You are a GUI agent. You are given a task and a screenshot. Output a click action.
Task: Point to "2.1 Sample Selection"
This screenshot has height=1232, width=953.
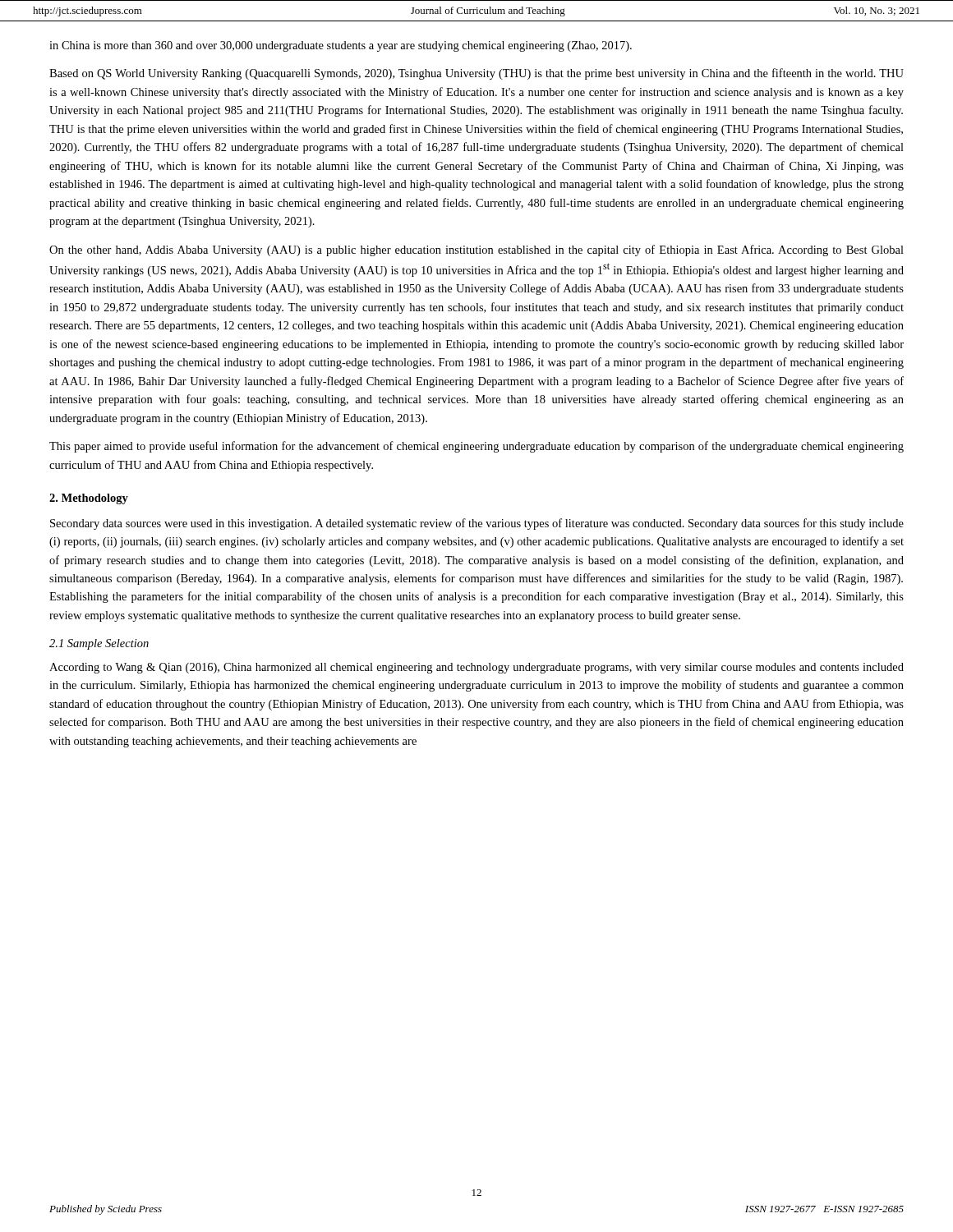[x=99, y=644]
